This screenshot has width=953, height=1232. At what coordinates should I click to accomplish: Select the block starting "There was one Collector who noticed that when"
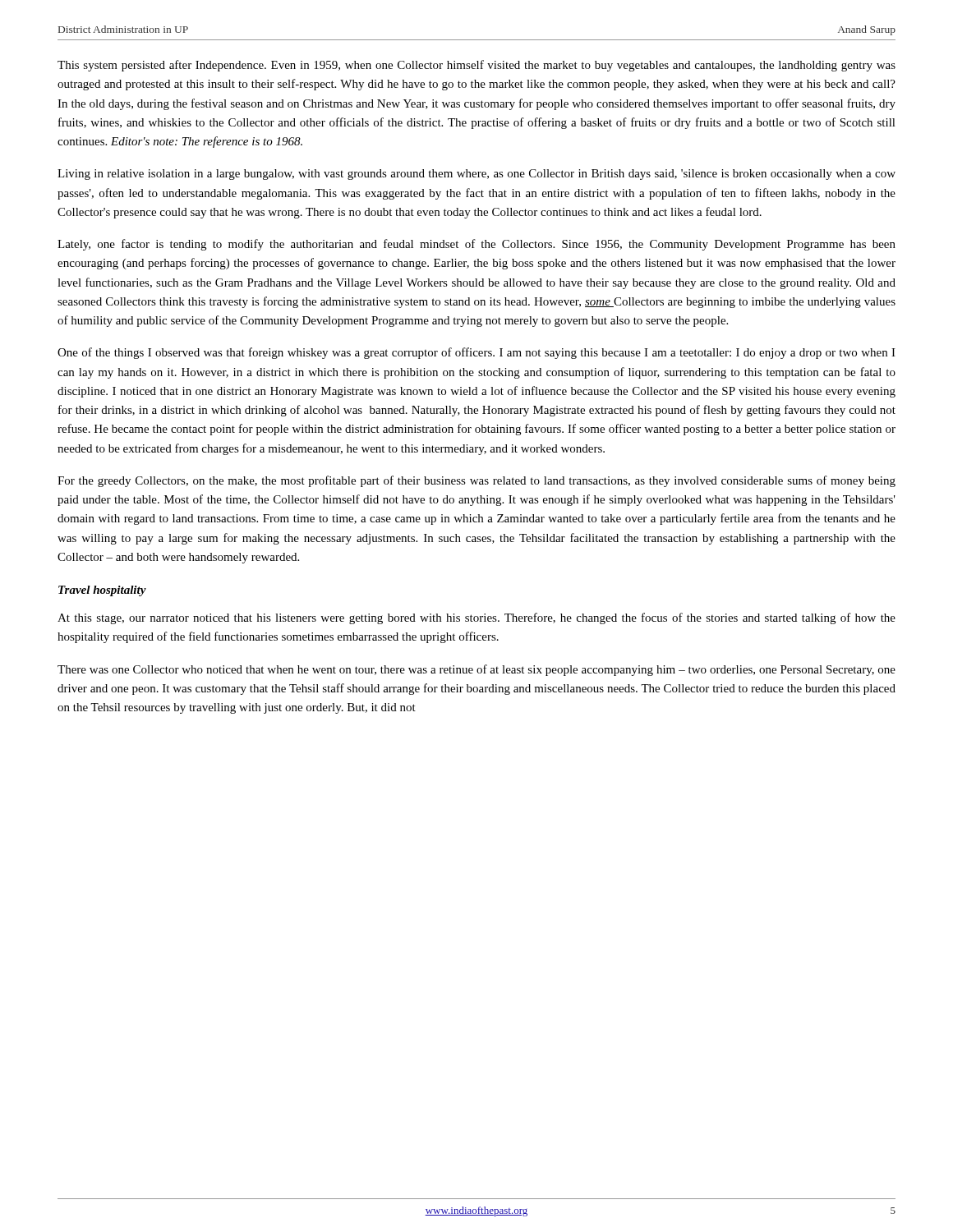476,688
